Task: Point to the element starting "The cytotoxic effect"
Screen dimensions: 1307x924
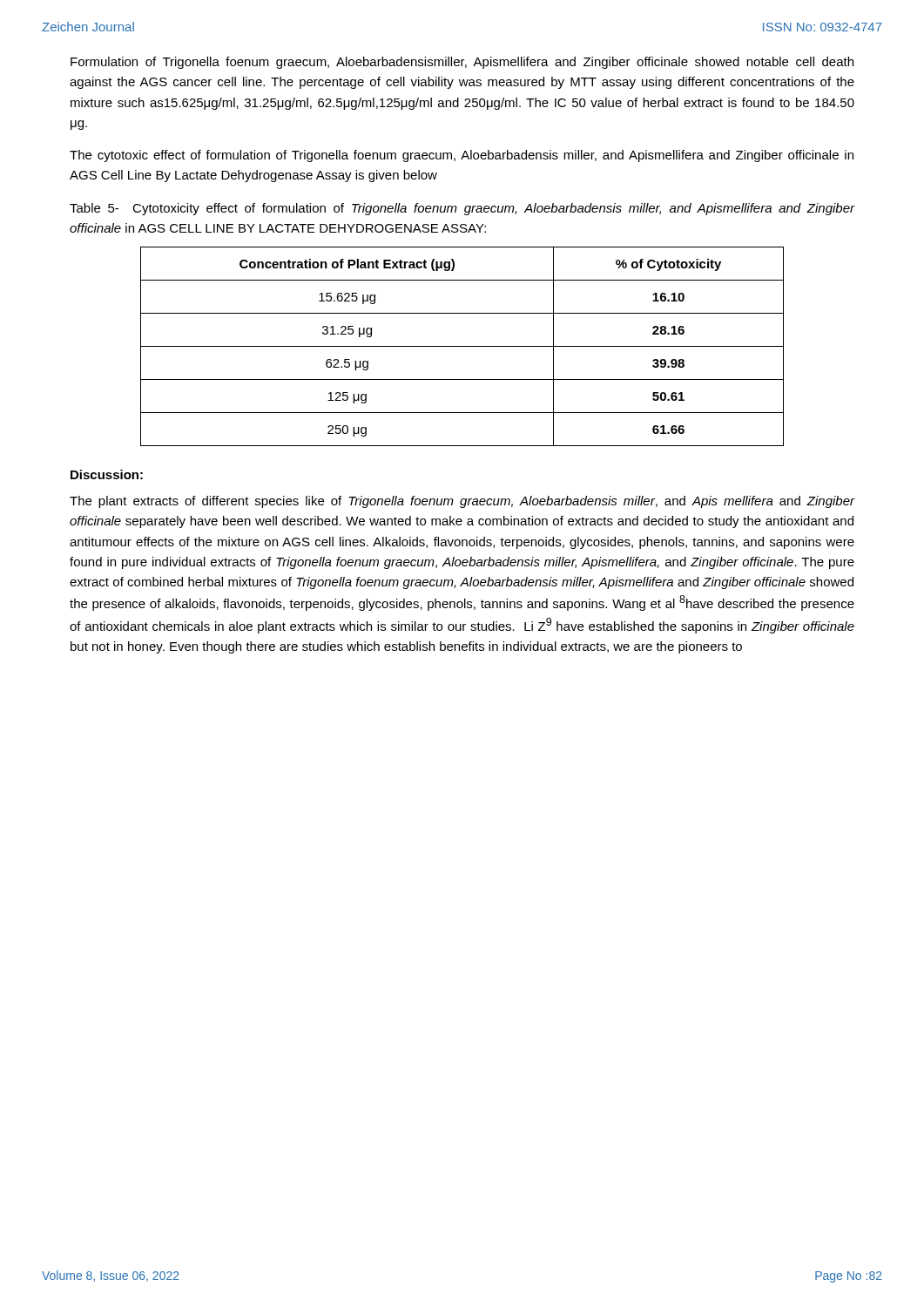Action: [x=462, y=165]
